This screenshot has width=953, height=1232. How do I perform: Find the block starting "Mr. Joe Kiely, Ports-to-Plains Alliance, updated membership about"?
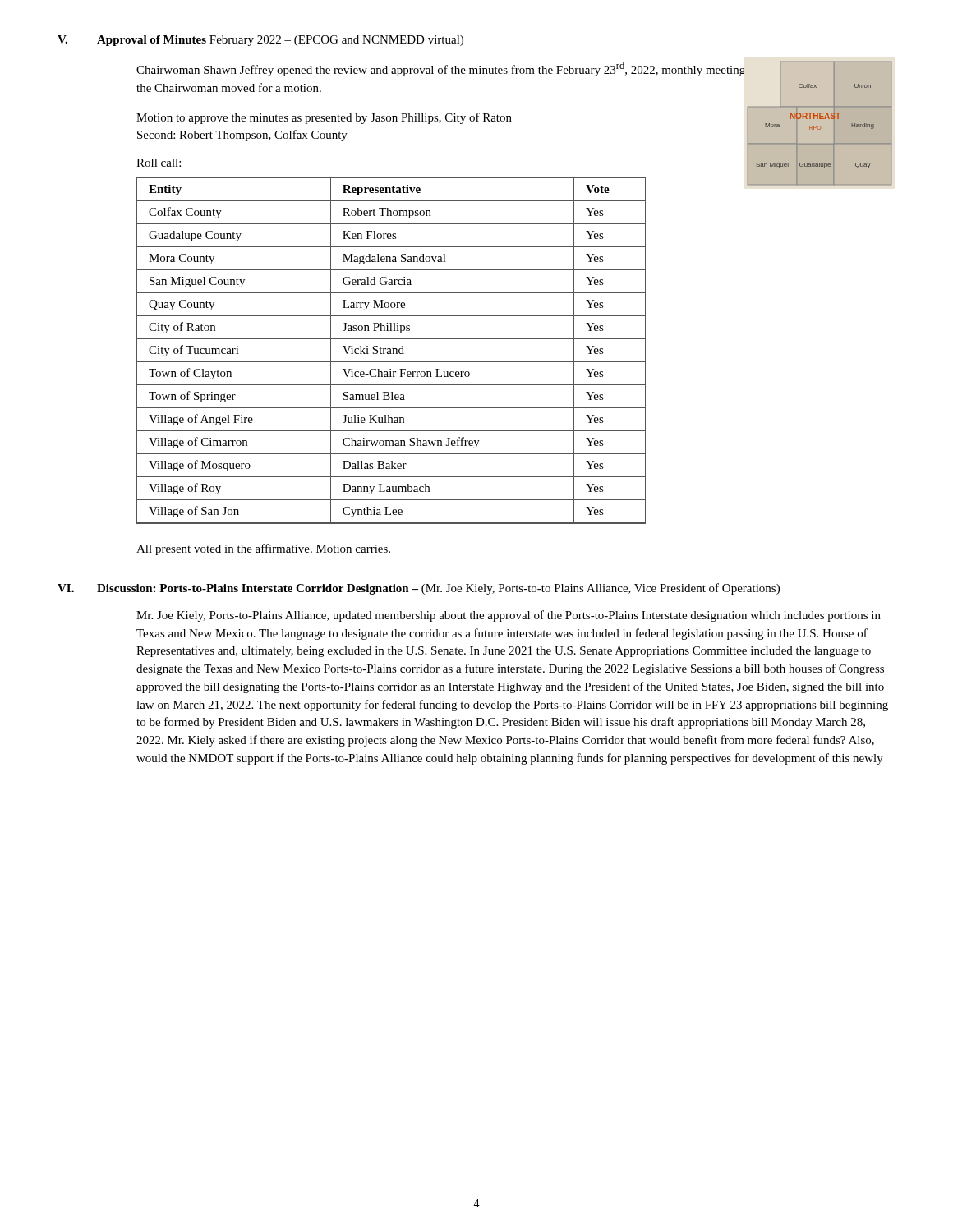point(512,686)
